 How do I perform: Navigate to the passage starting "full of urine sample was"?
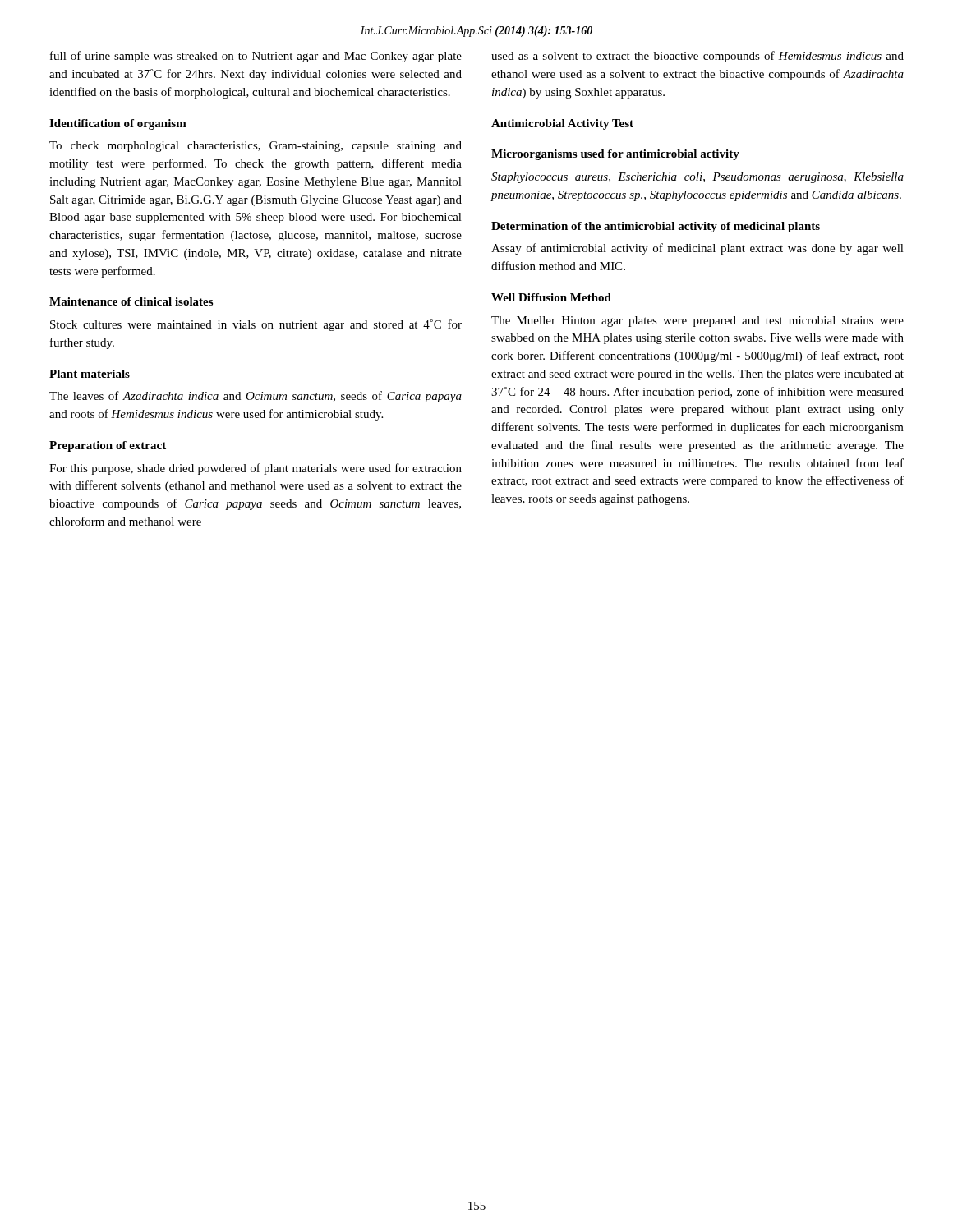(x=255, y=74)
